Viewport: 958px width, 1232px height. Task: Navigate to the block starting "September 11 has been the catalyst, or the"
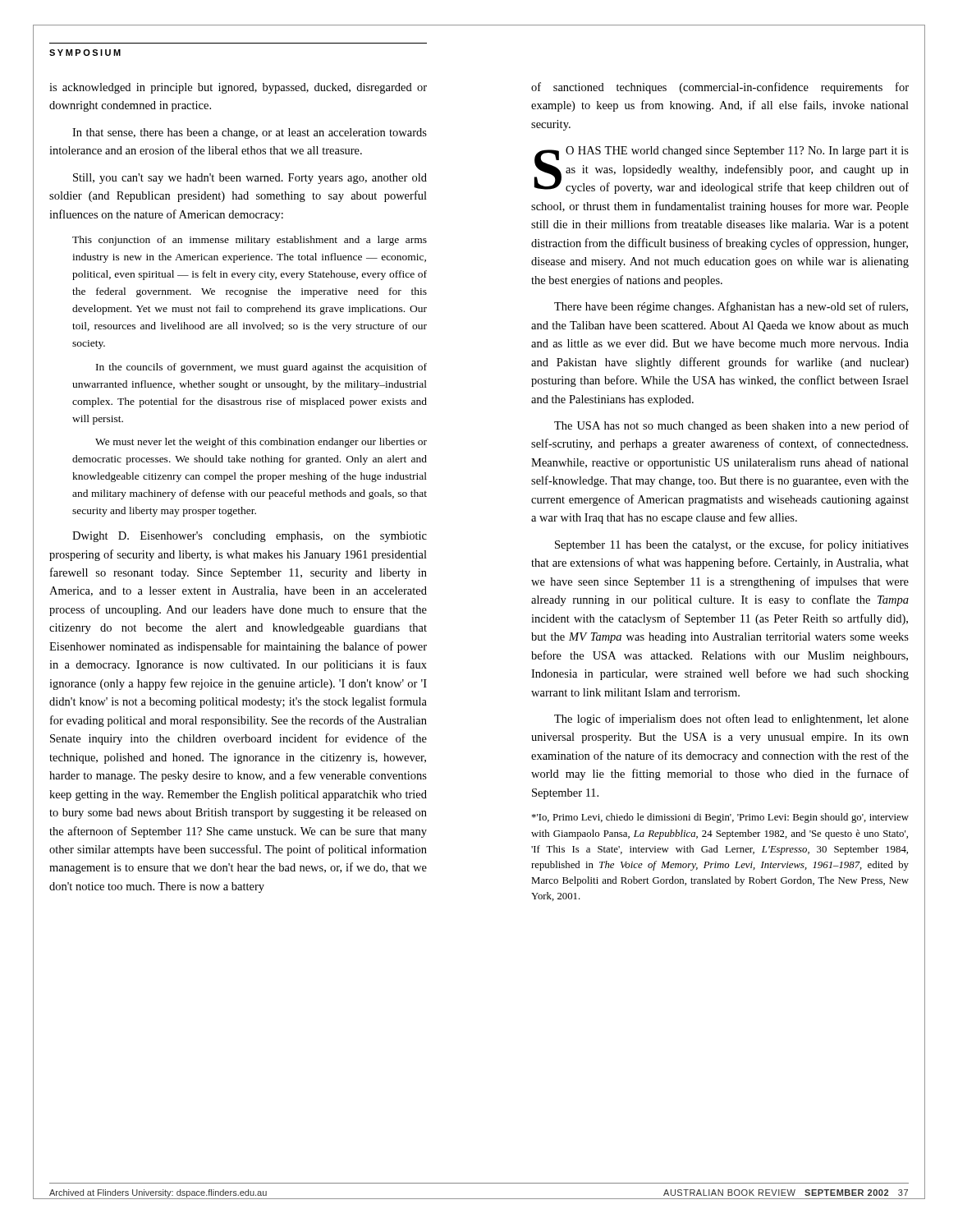point(720,618)
